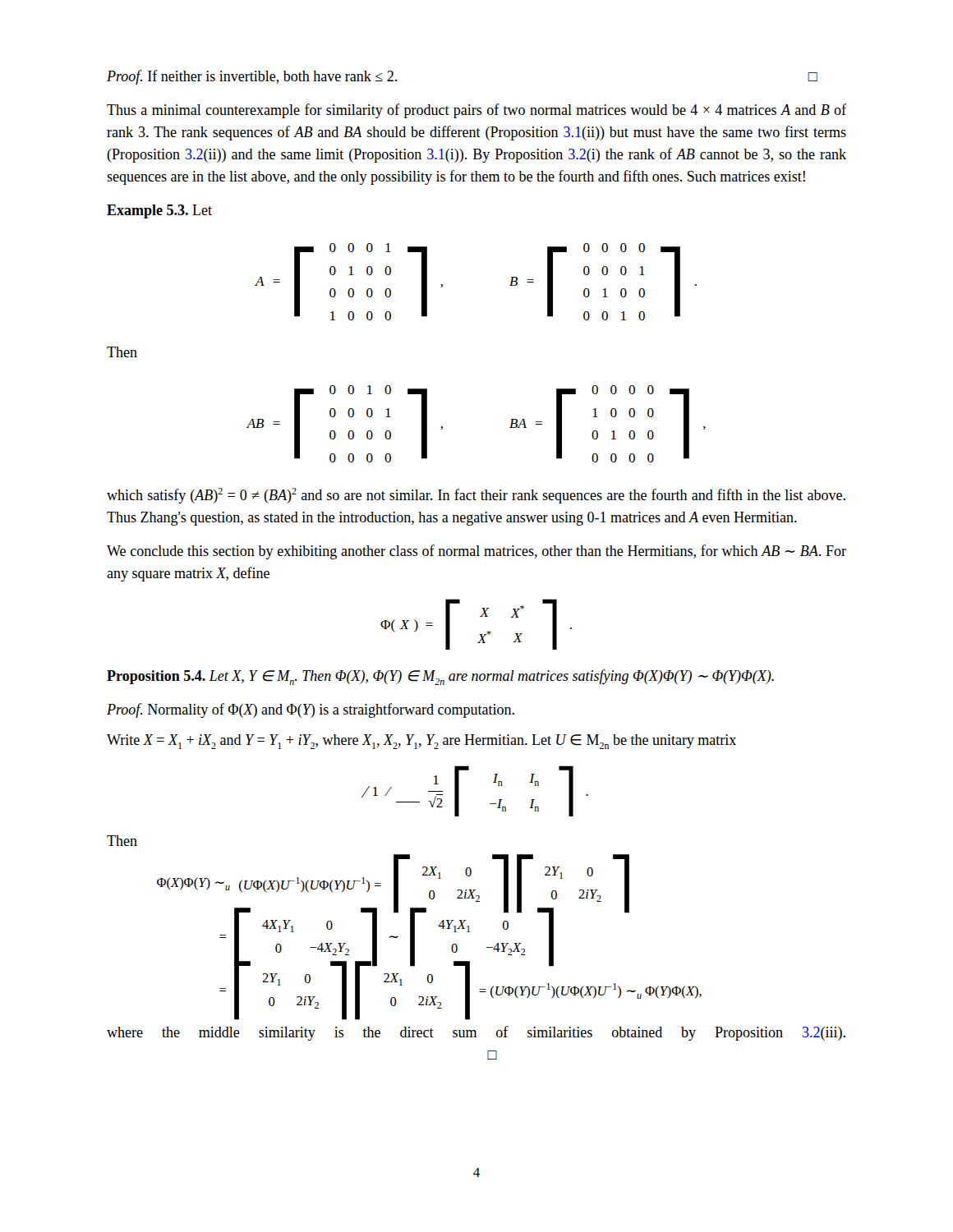Find the text block with the text "We conclude this section by exhibiting another class"
This screenshot has height=1232, width=953.
coord(476,562)
